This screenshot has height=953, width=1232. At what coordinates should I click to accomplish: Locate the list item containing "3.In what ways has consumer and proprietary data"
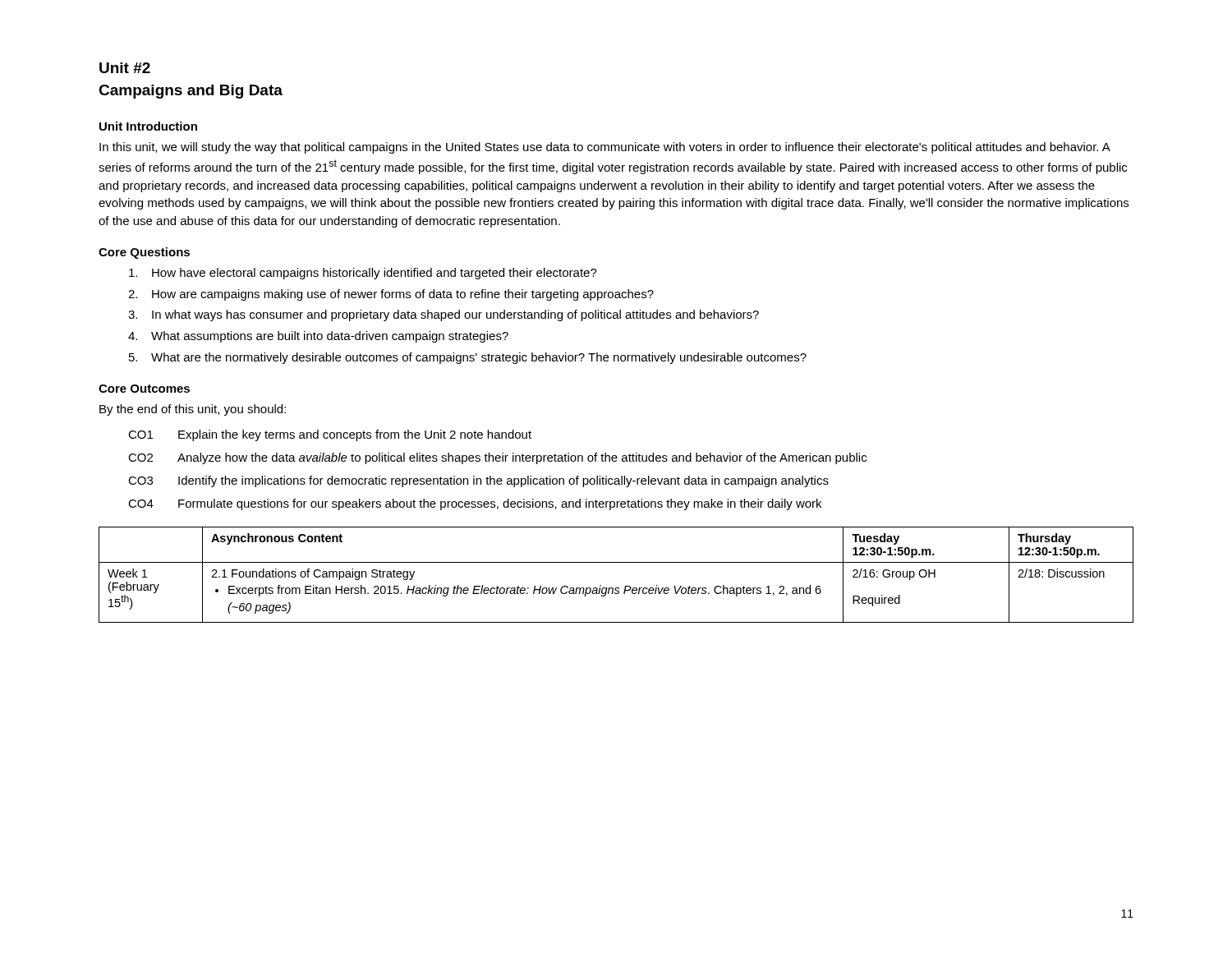429,315
